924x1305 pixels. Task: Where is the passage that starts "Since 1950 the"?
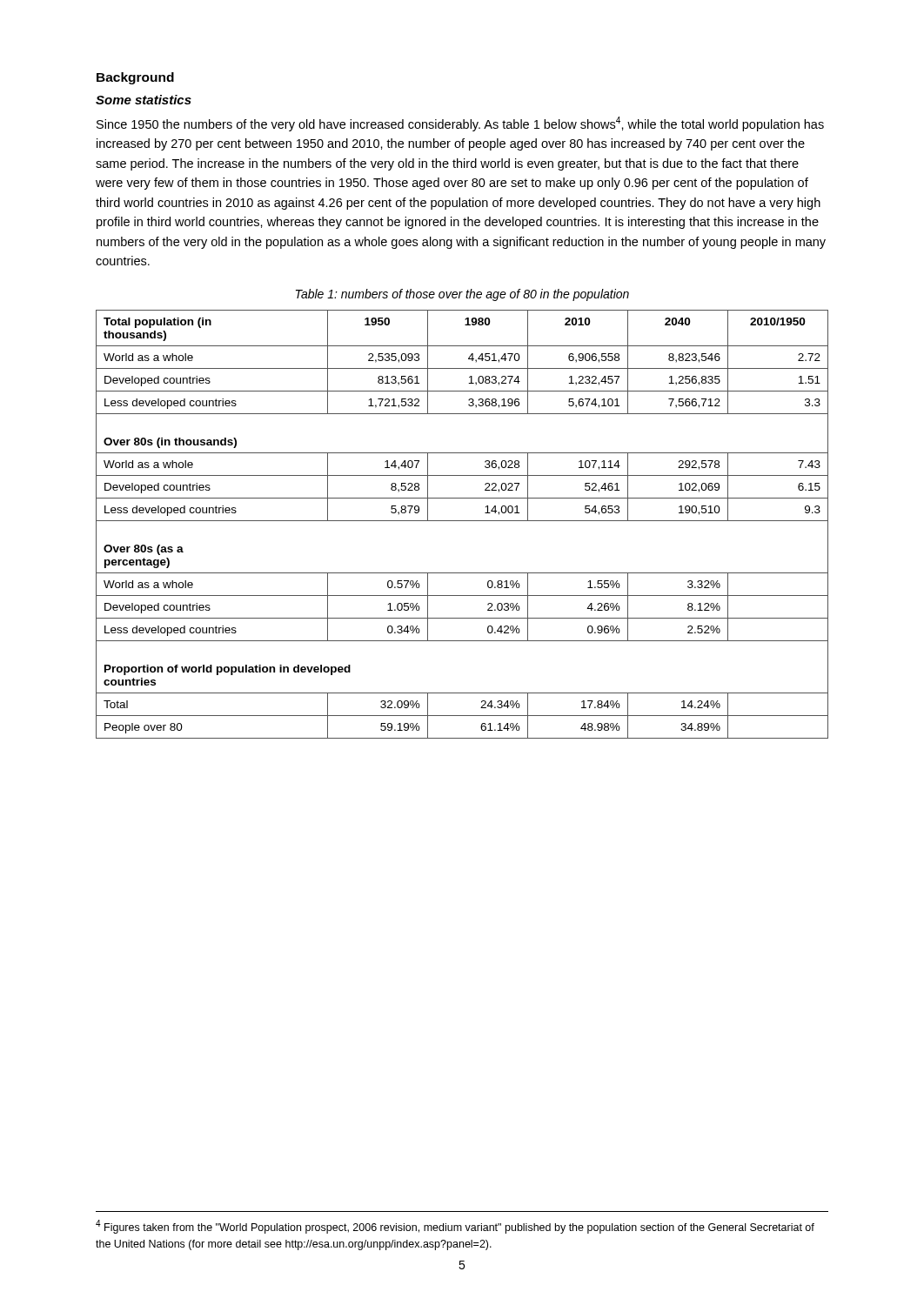[461, 192]
